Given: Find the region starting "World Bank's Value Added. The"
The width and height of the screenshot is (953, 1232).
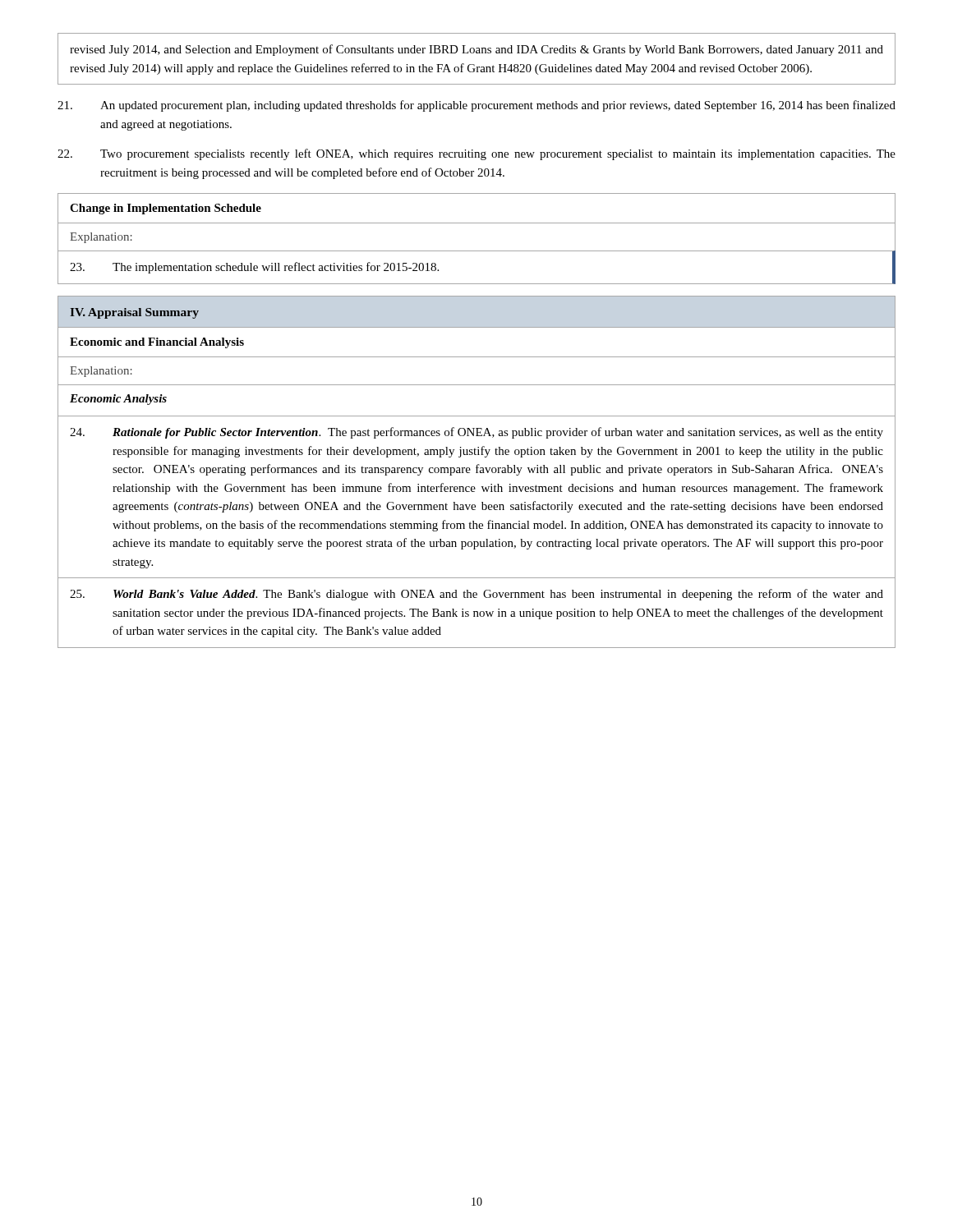Looking at the screenshot, I should point(476,613).
